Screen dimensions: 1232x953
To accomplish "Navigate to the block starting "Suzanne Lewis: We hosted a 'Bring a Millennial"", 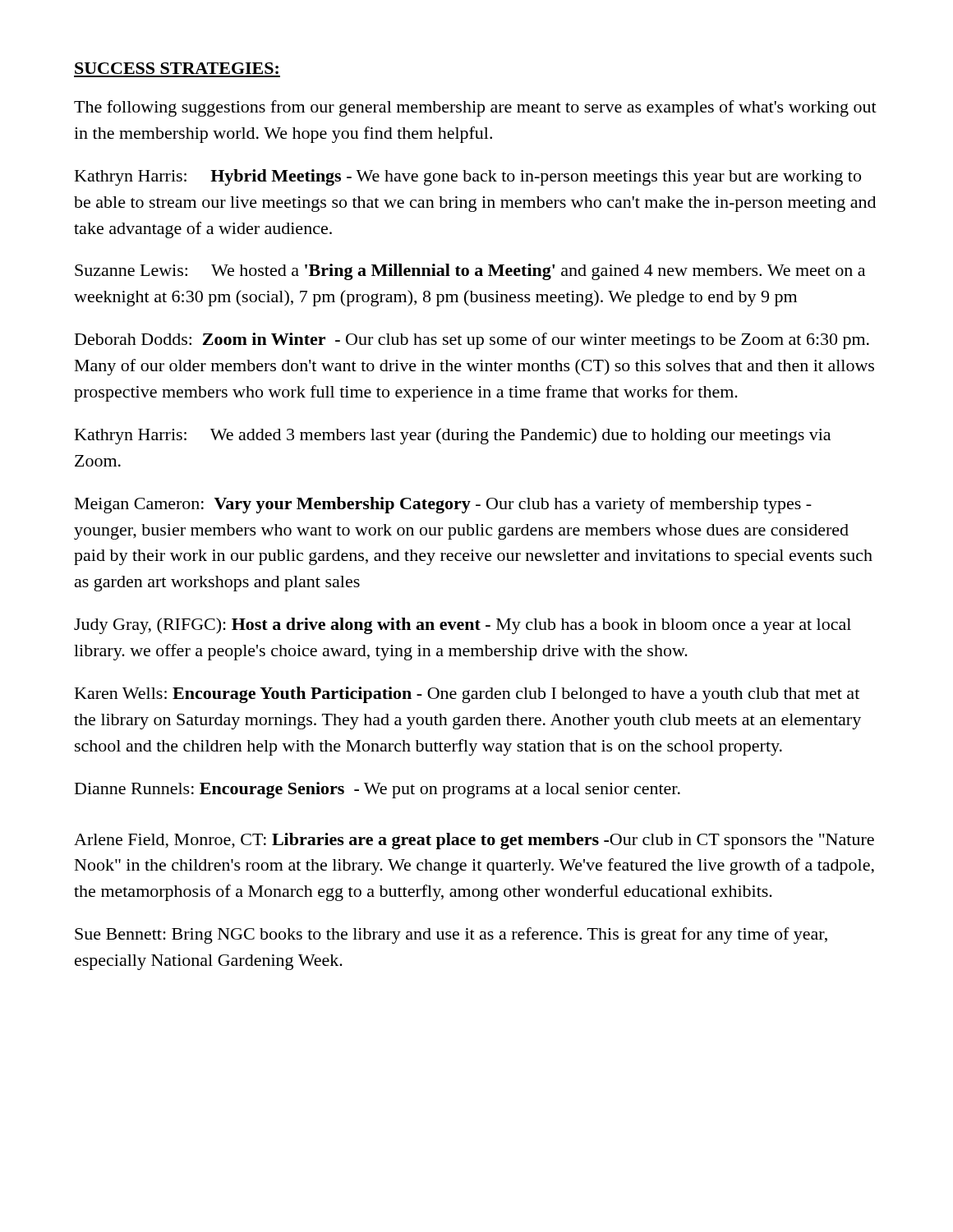I will (x=470, y=283).
